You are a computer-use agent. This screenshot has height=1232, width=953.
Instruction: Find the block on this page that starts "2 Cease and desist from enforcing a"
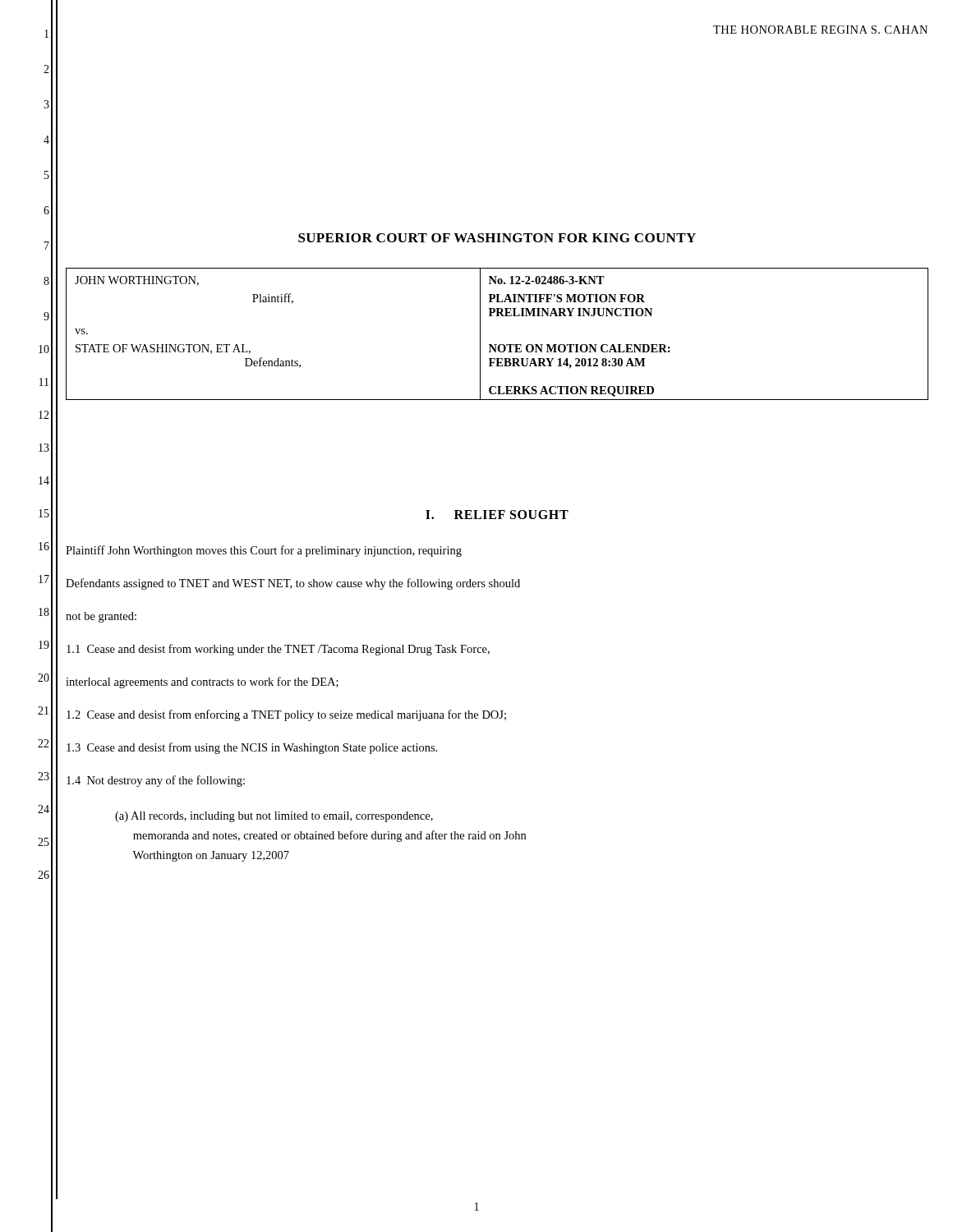[x=286, y=715]
